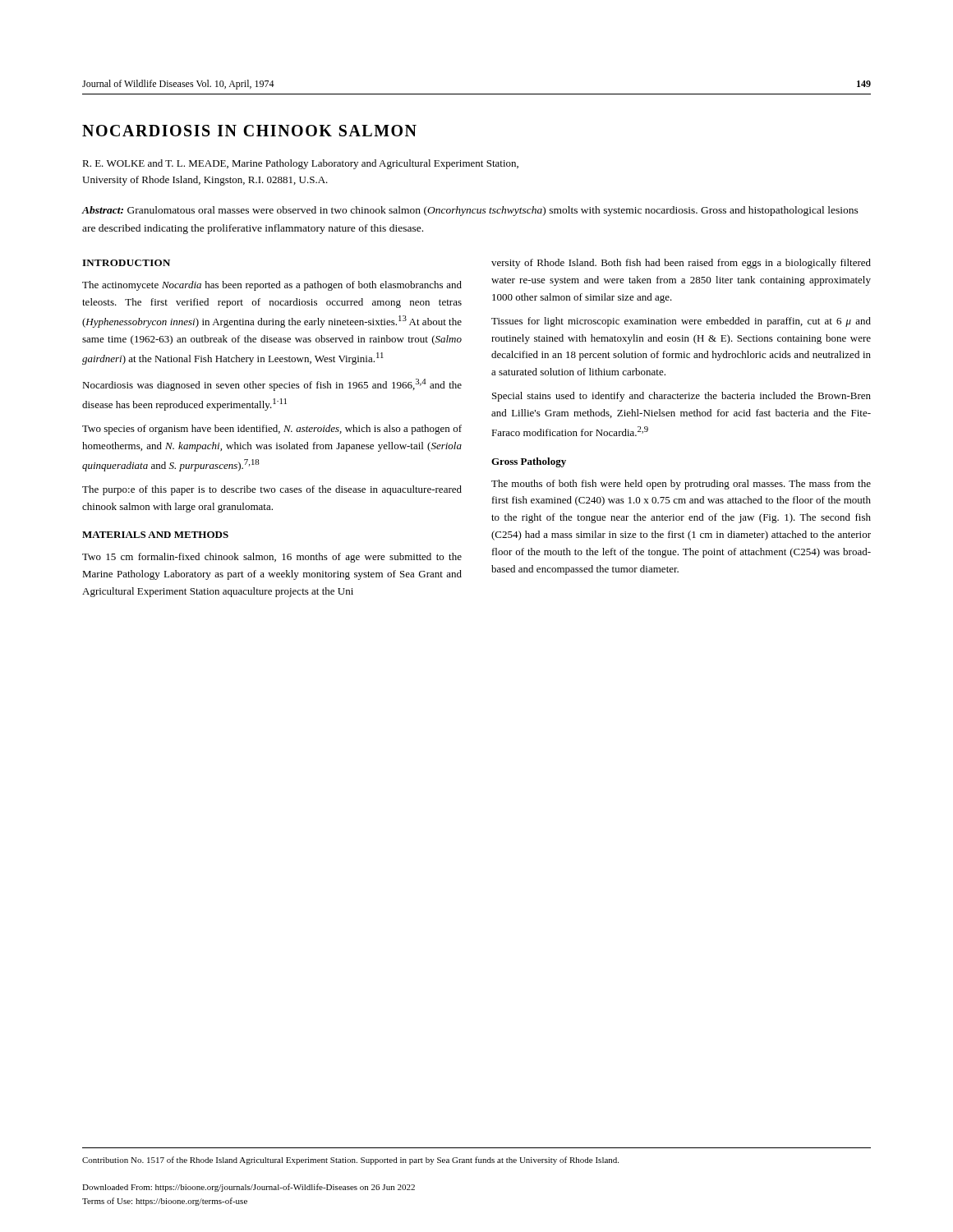
Task: Locate the title
Action: 250,131
